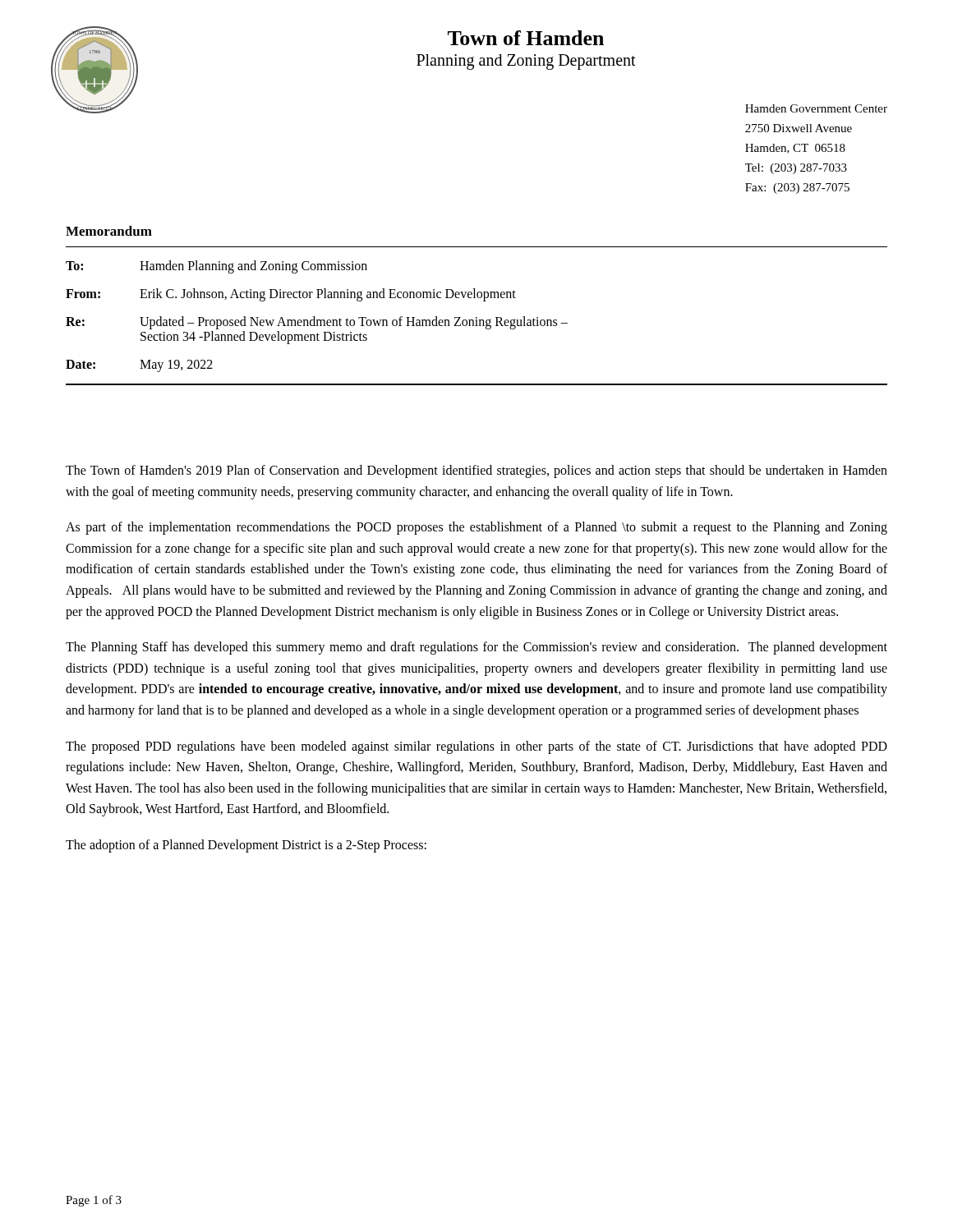
Task: Click on the block starting "As part of the implementation recommendations the POCD"
Action: 476,569
